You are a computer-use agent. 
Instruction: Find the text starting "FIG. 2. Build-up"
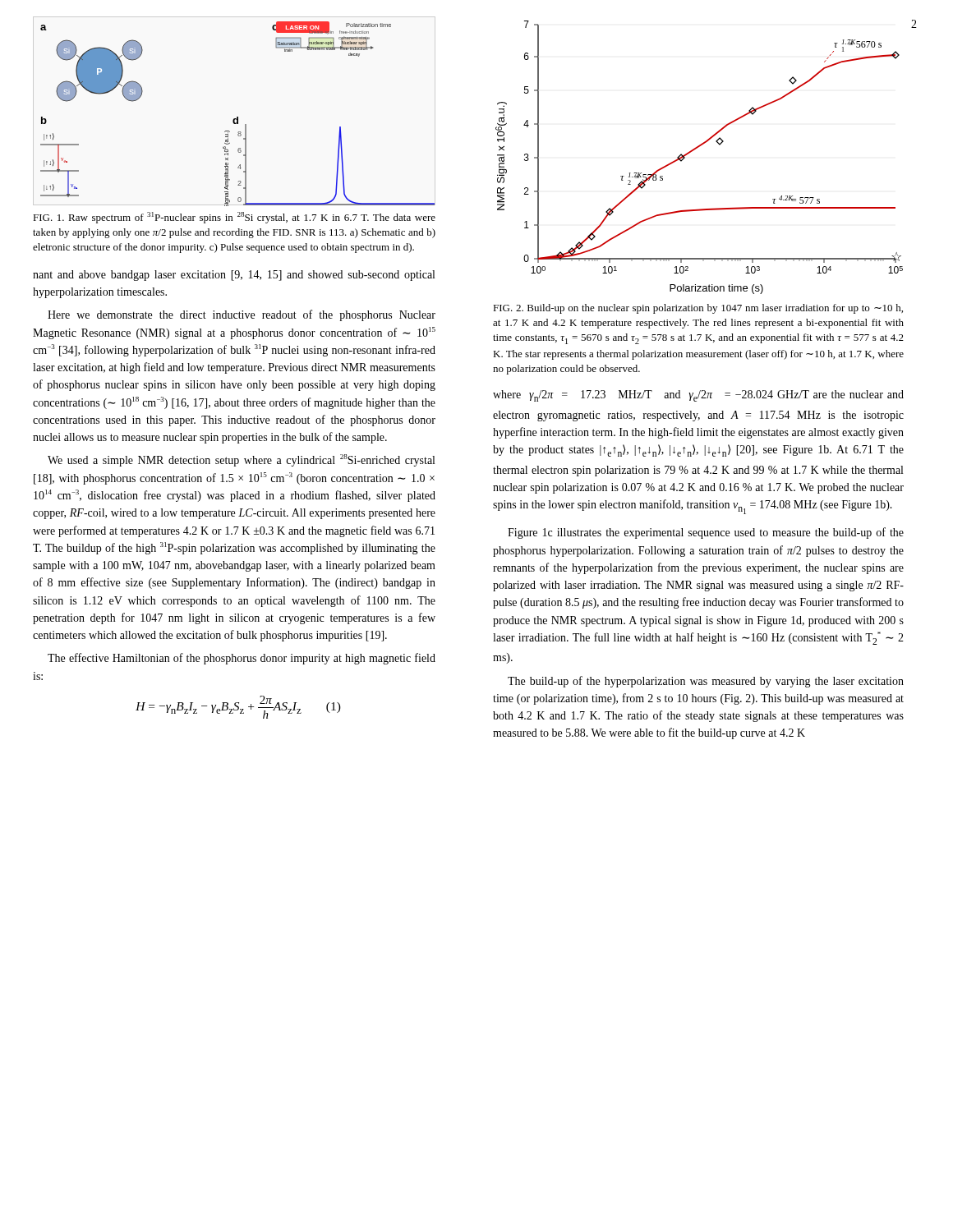698,338
